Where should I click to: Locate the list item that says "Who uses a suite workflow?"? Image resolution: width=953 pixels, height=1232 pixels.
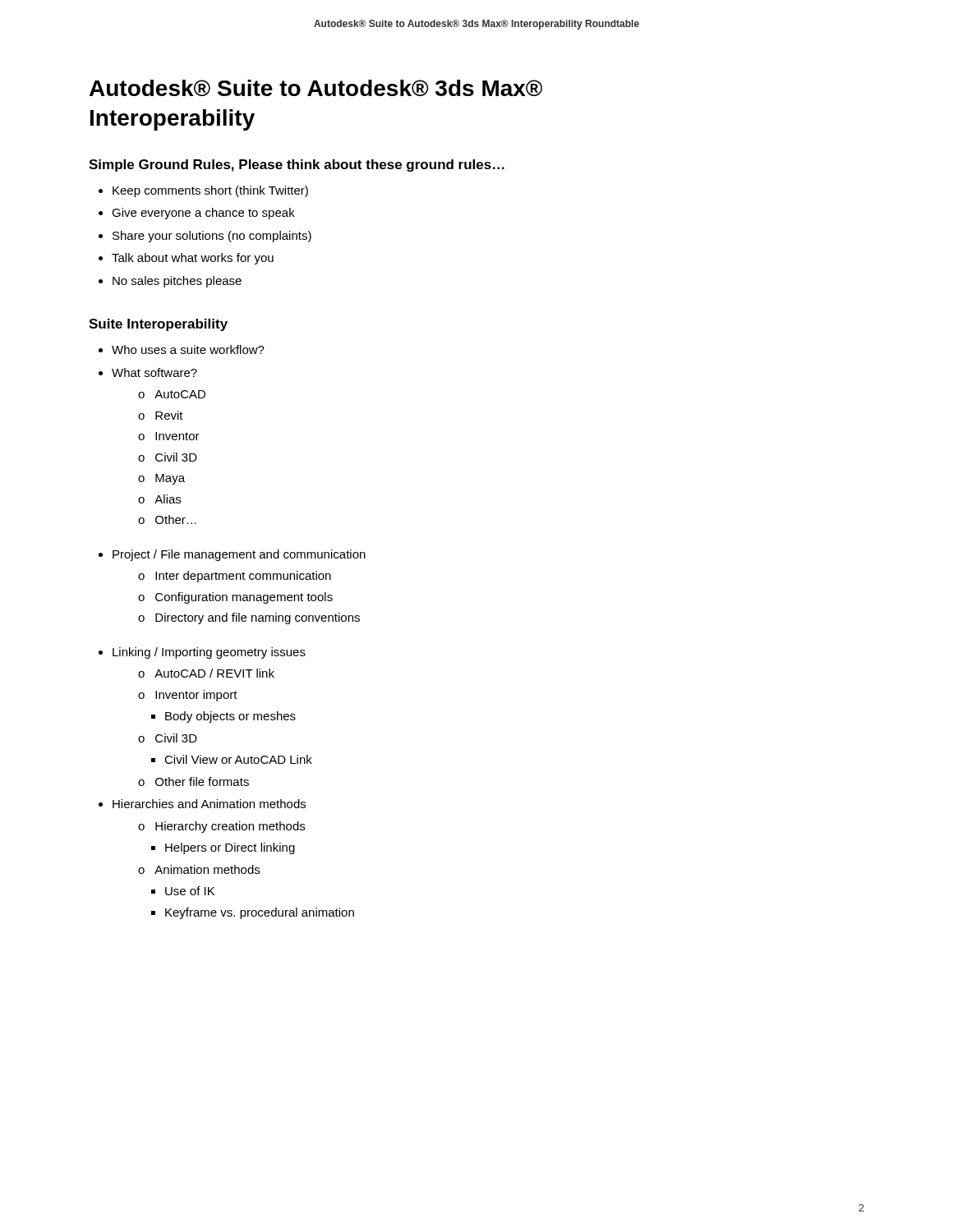(x=188, y=350)
